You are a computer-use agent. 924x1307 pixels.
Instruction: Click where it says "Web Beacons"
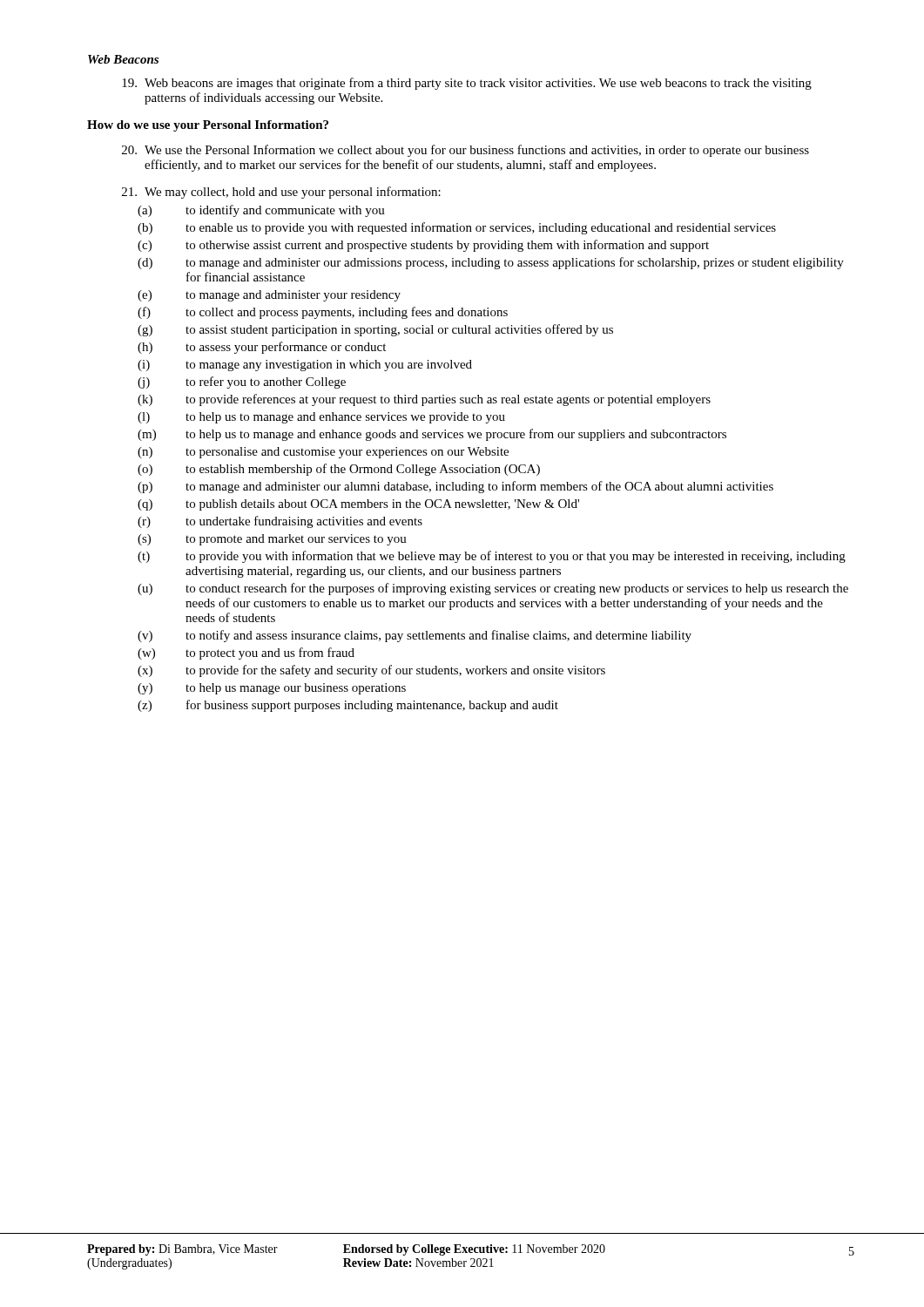[123, 59]
